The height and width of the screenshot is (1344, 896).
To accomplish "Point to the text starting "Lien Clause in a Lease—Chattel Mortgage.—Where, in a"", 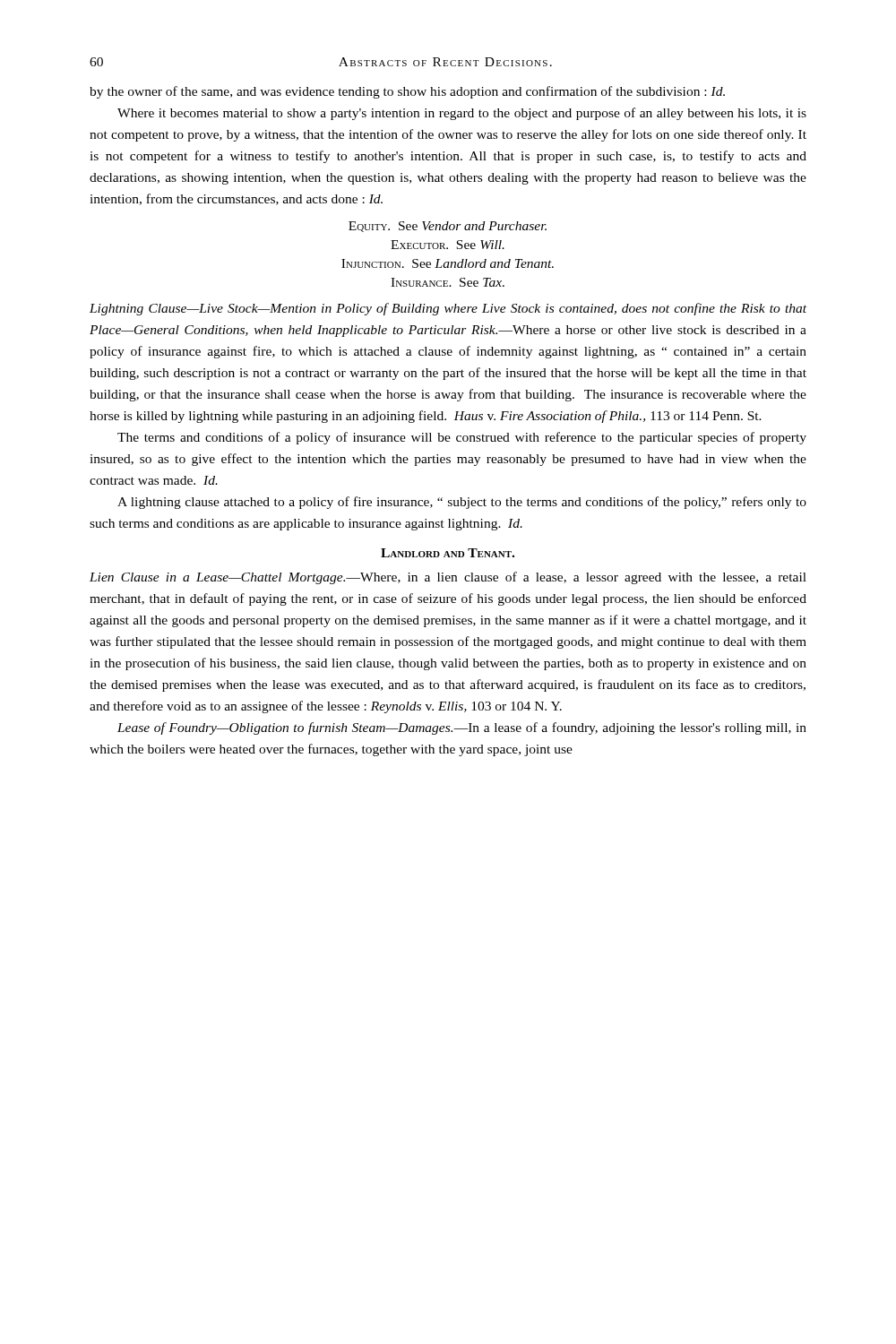I will [448, 663].
